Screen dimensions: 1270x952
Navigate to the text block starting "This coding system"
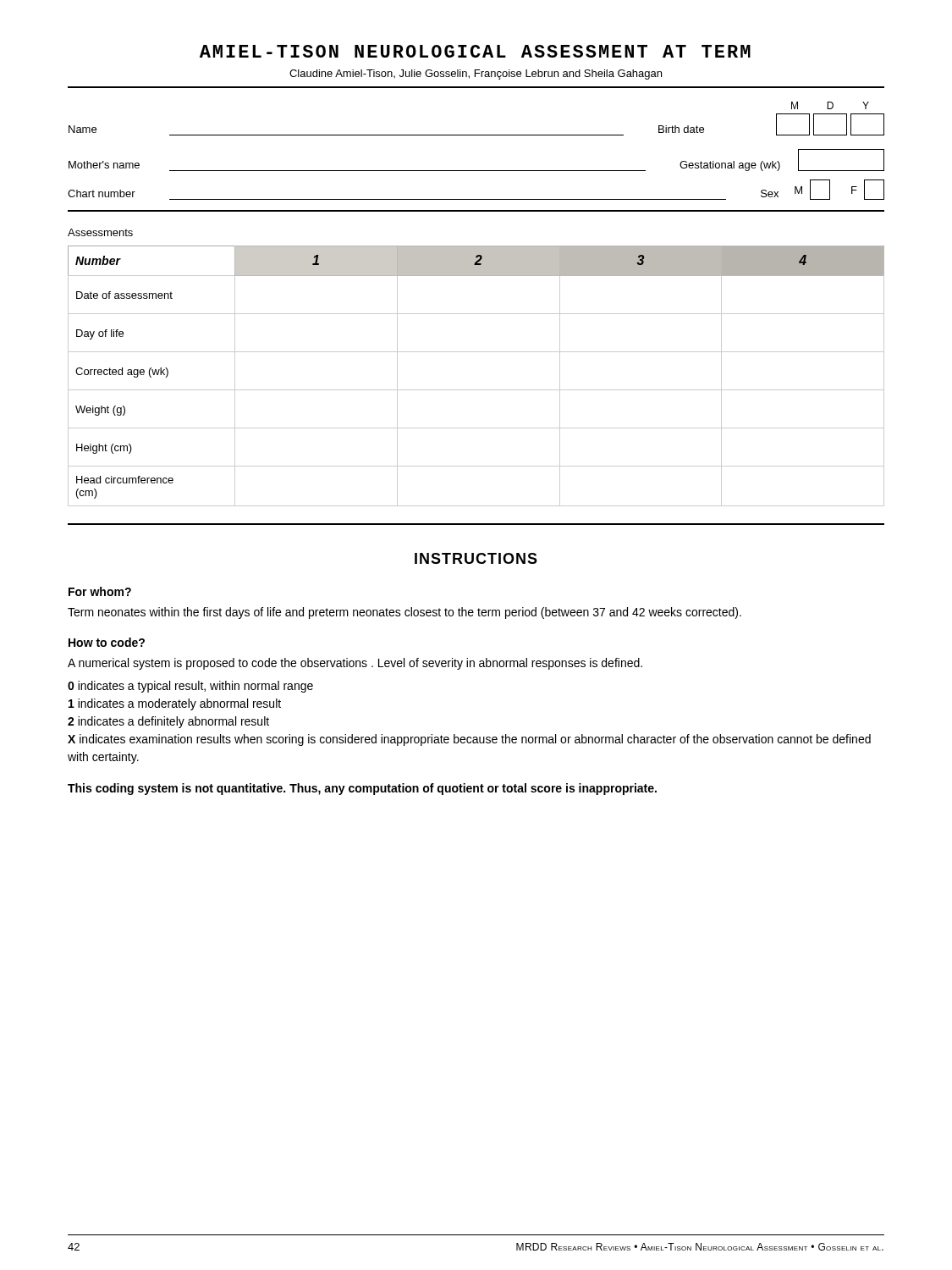coord(363,788)
